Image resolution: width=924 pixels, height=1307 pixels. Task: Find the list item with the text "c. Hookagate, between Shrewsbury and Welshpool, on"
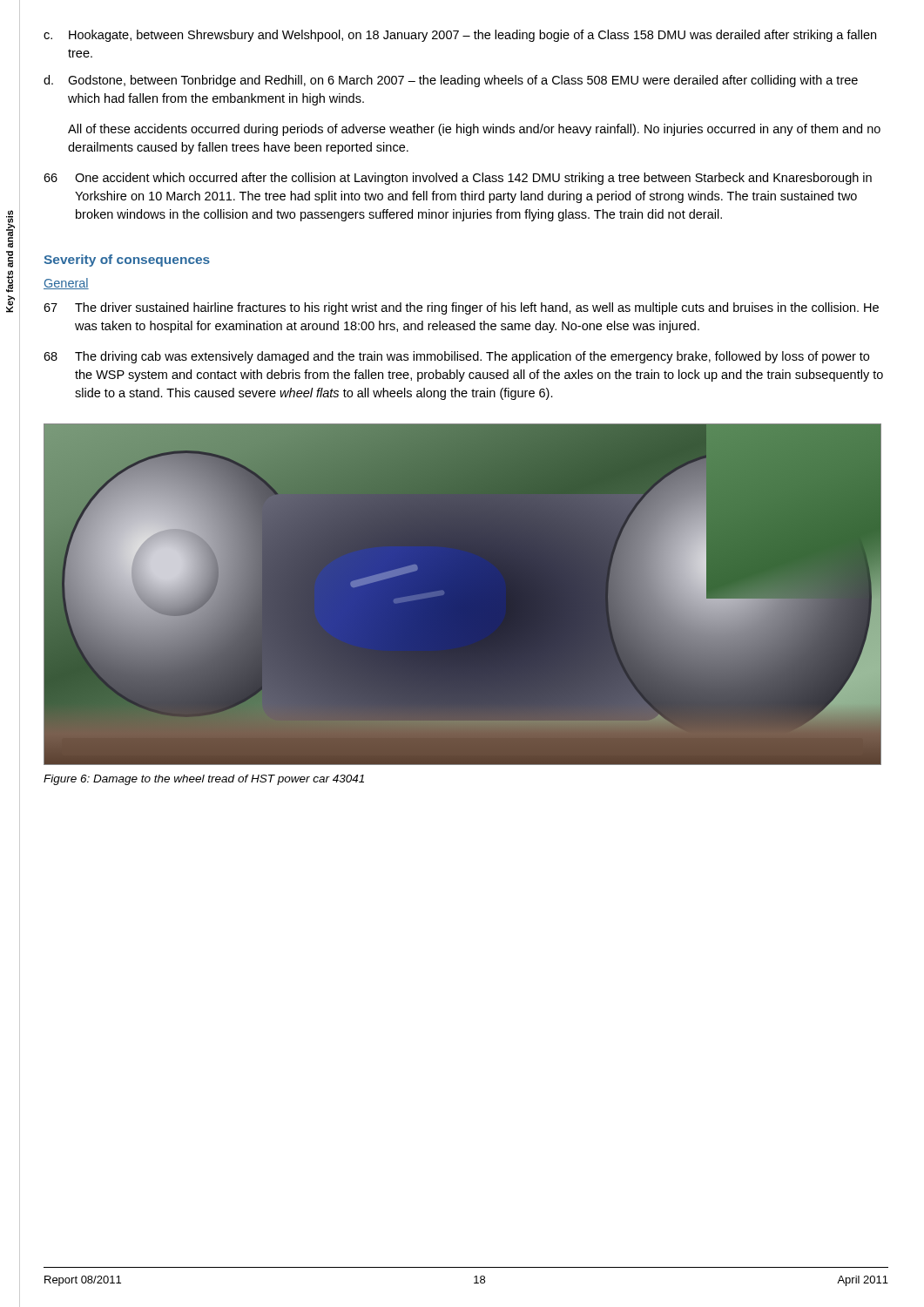[466, 44]
